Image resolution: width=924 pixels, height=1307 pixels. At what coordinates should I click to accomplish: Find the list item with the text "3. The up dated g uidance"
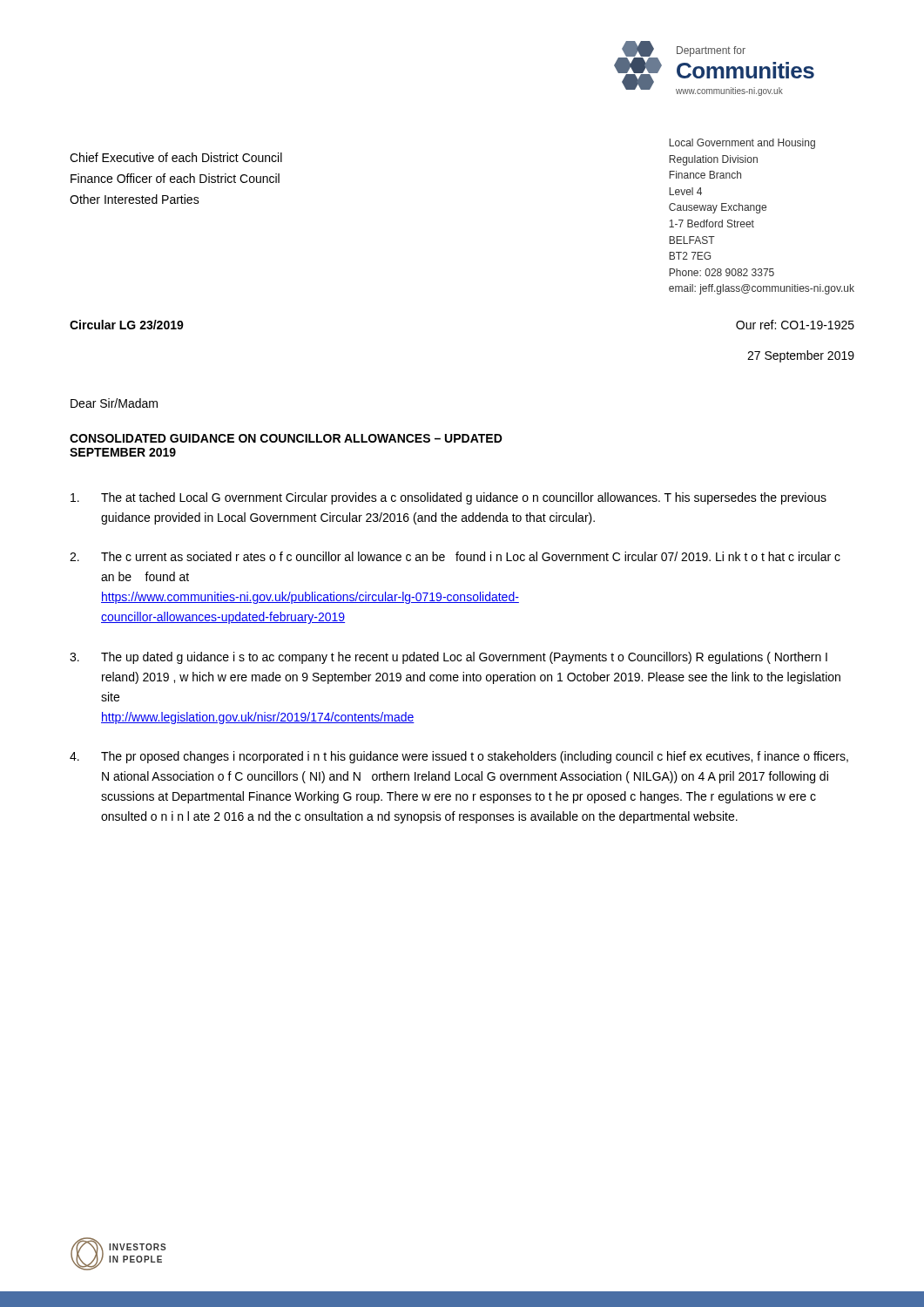pyautogui.click(x=462, y=687)
